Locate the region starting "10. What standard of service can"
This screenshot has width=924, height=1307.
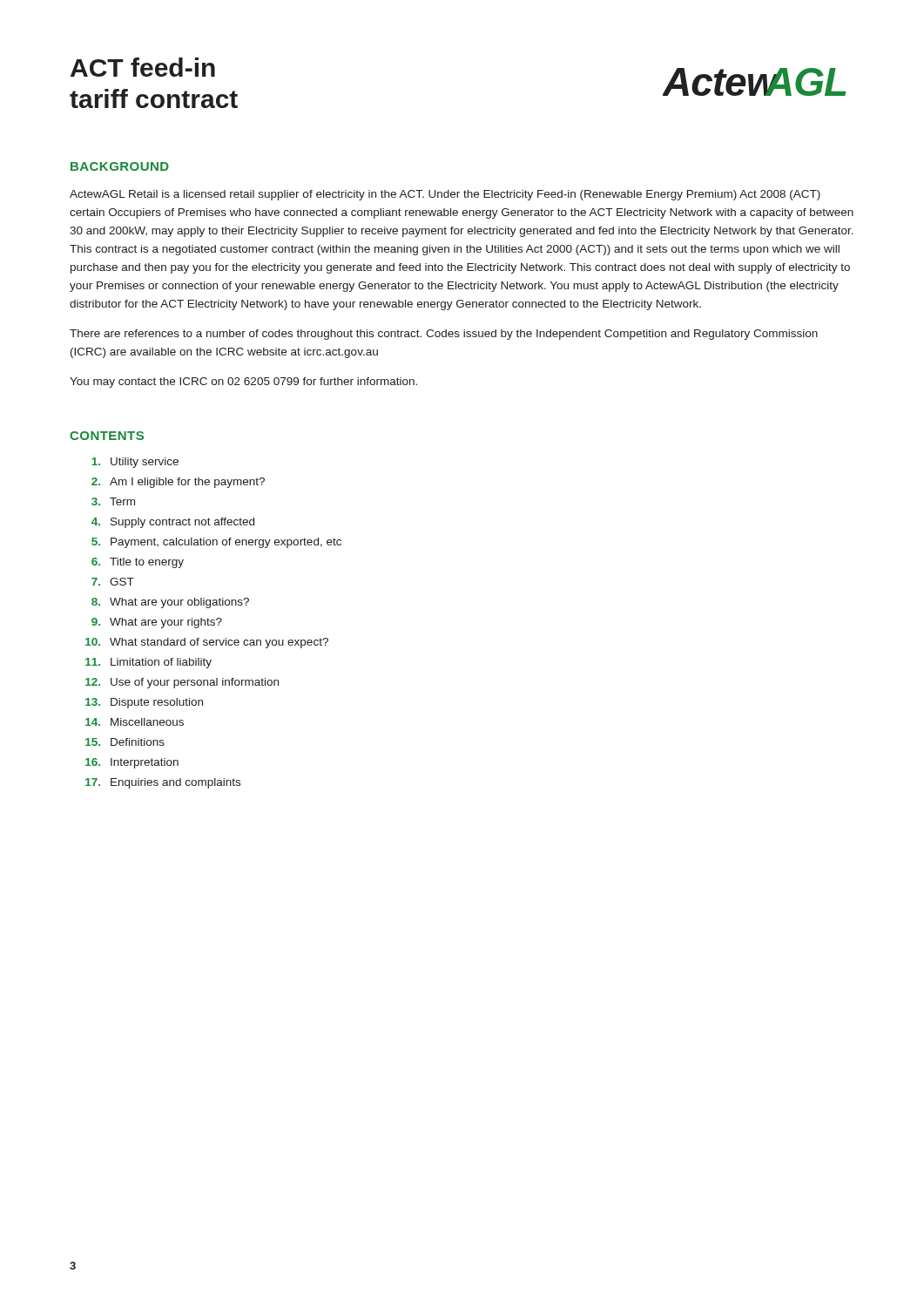(x=207, y=643)
